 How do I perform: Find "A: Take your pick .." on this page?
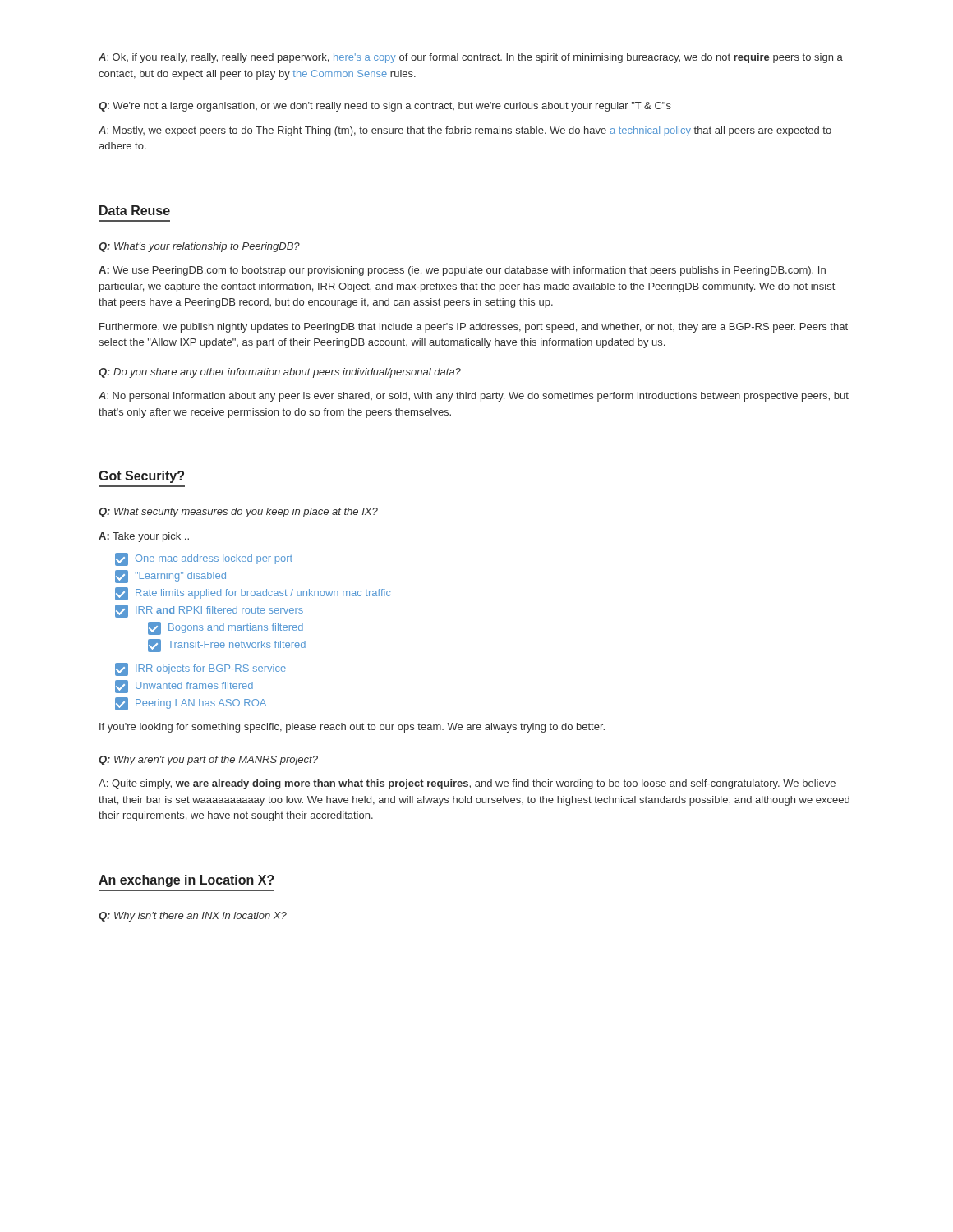[144, 536]
